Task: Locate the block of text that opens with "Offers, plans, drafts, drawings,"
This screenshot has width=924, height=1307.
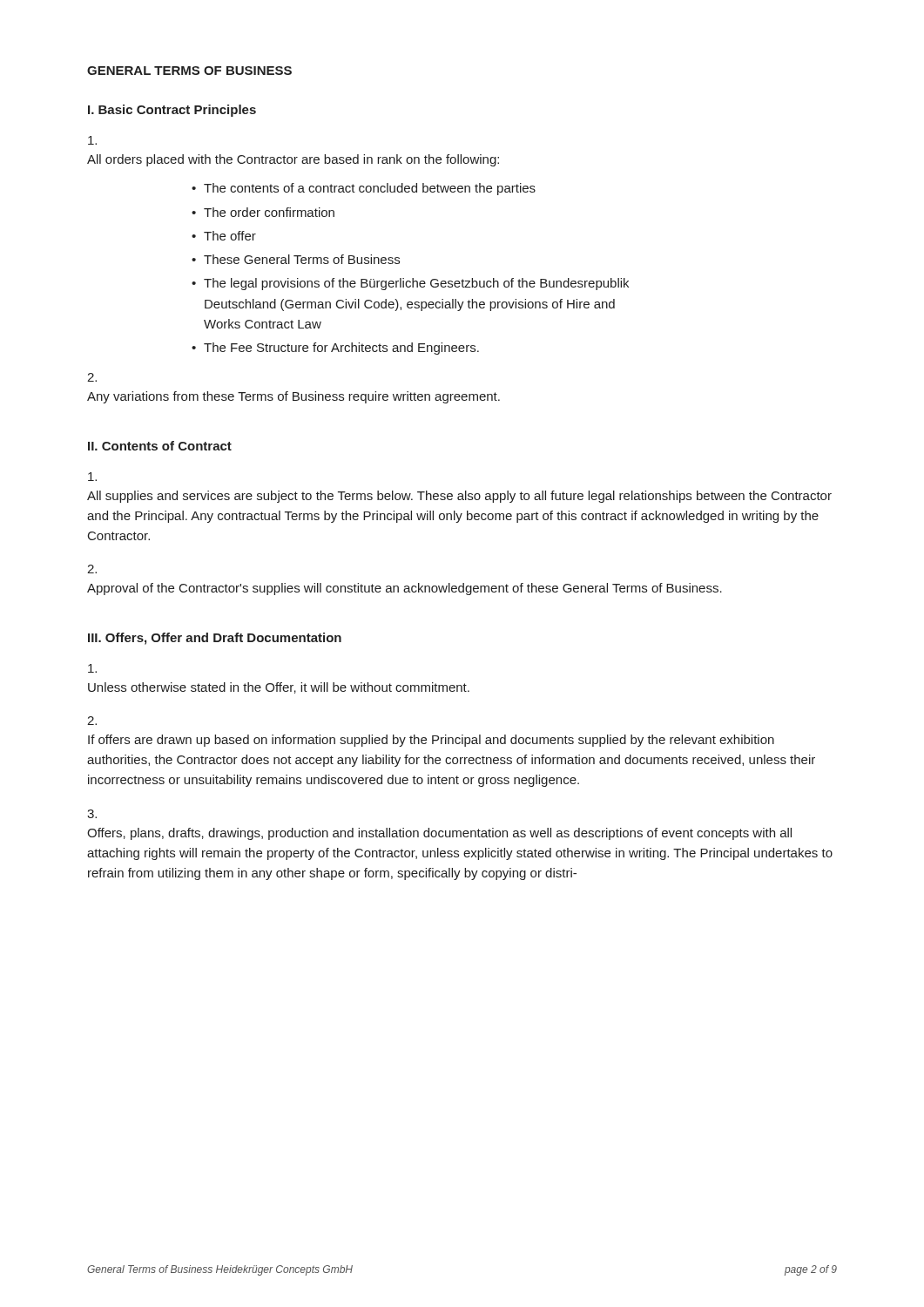Action: tap(460, 852)
